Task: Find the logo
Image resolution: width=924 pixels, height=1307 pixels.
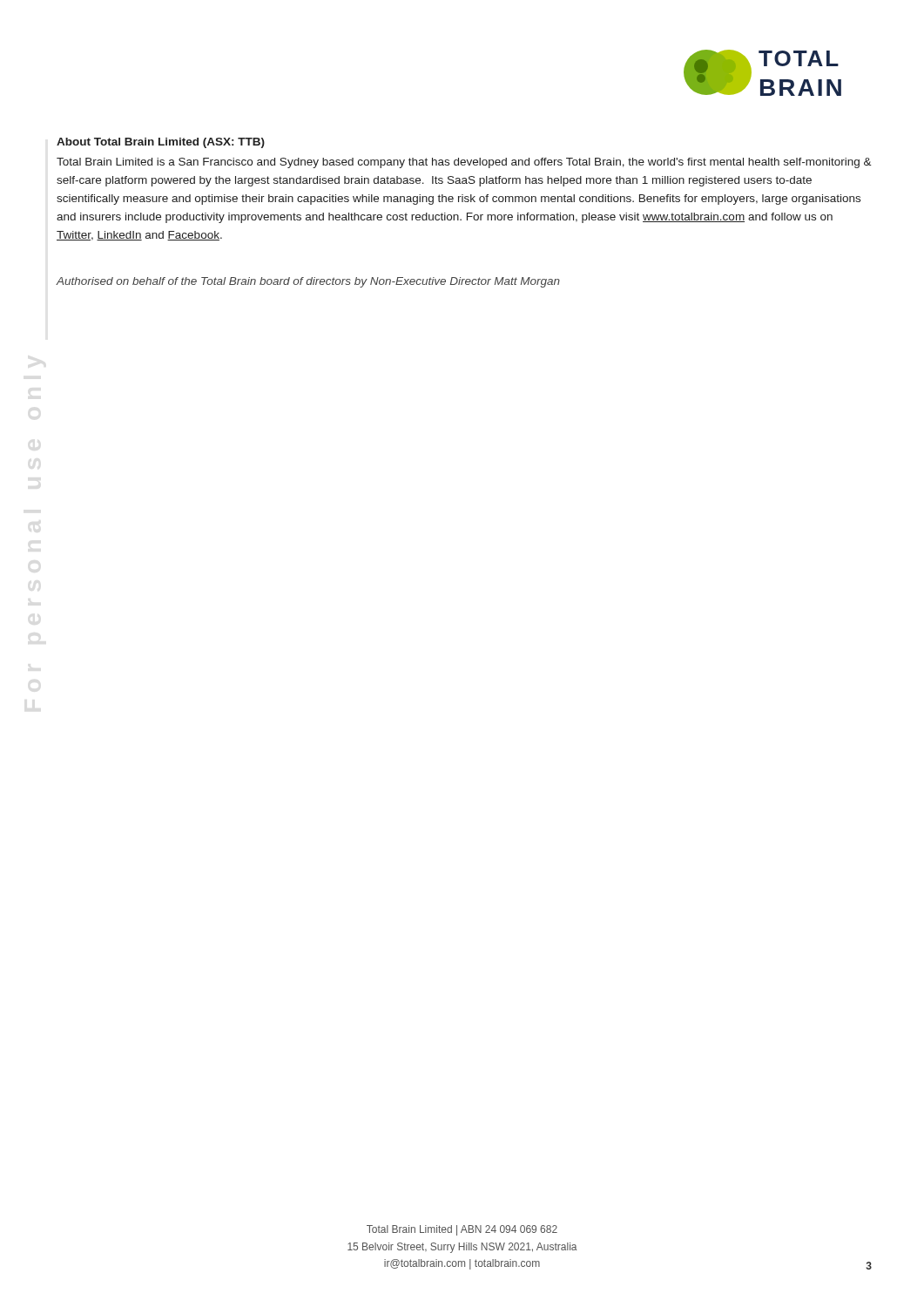Action: coord(776,72)
